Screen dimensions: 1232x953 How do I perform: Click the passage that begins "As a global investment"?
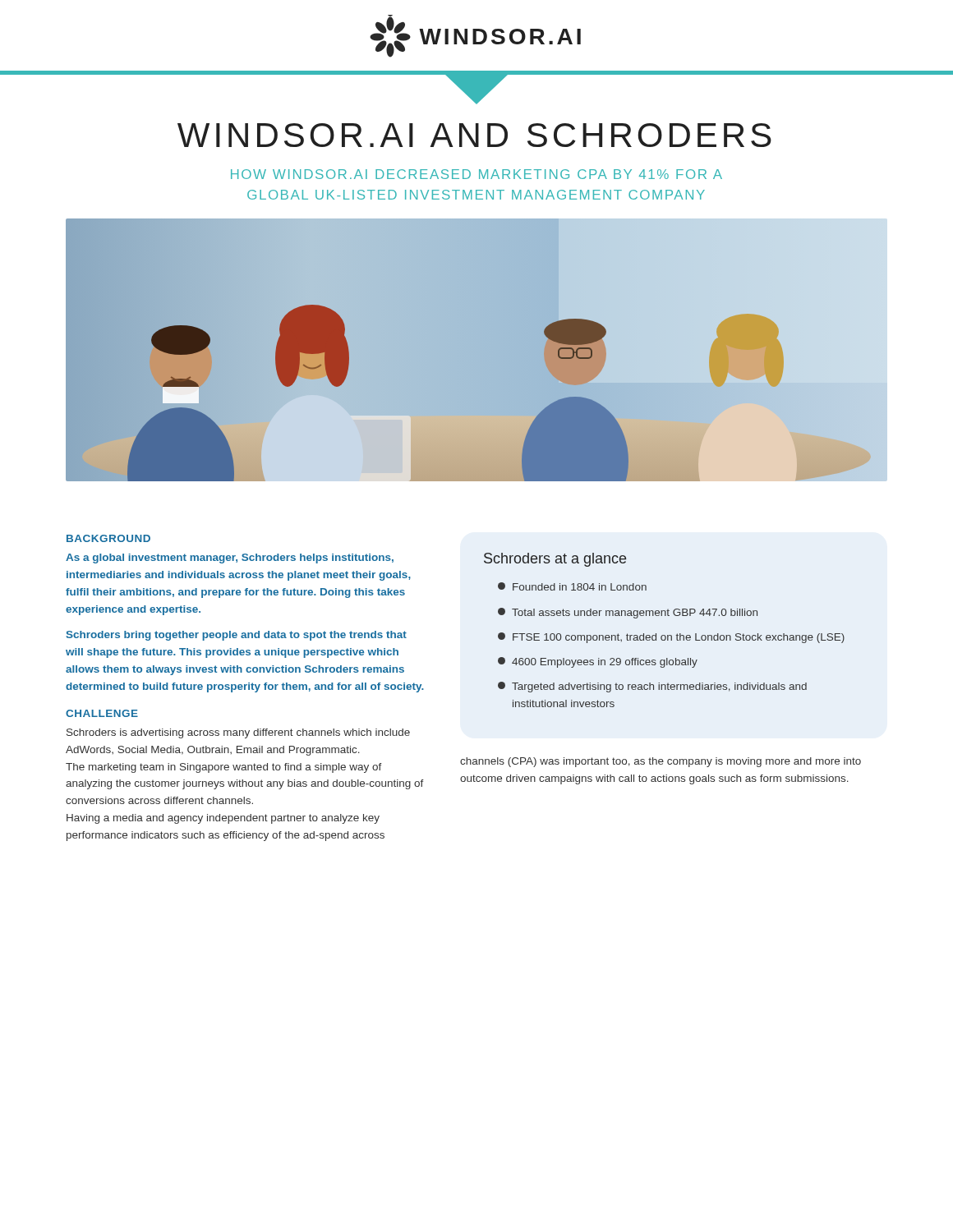[x=246, y=623]
